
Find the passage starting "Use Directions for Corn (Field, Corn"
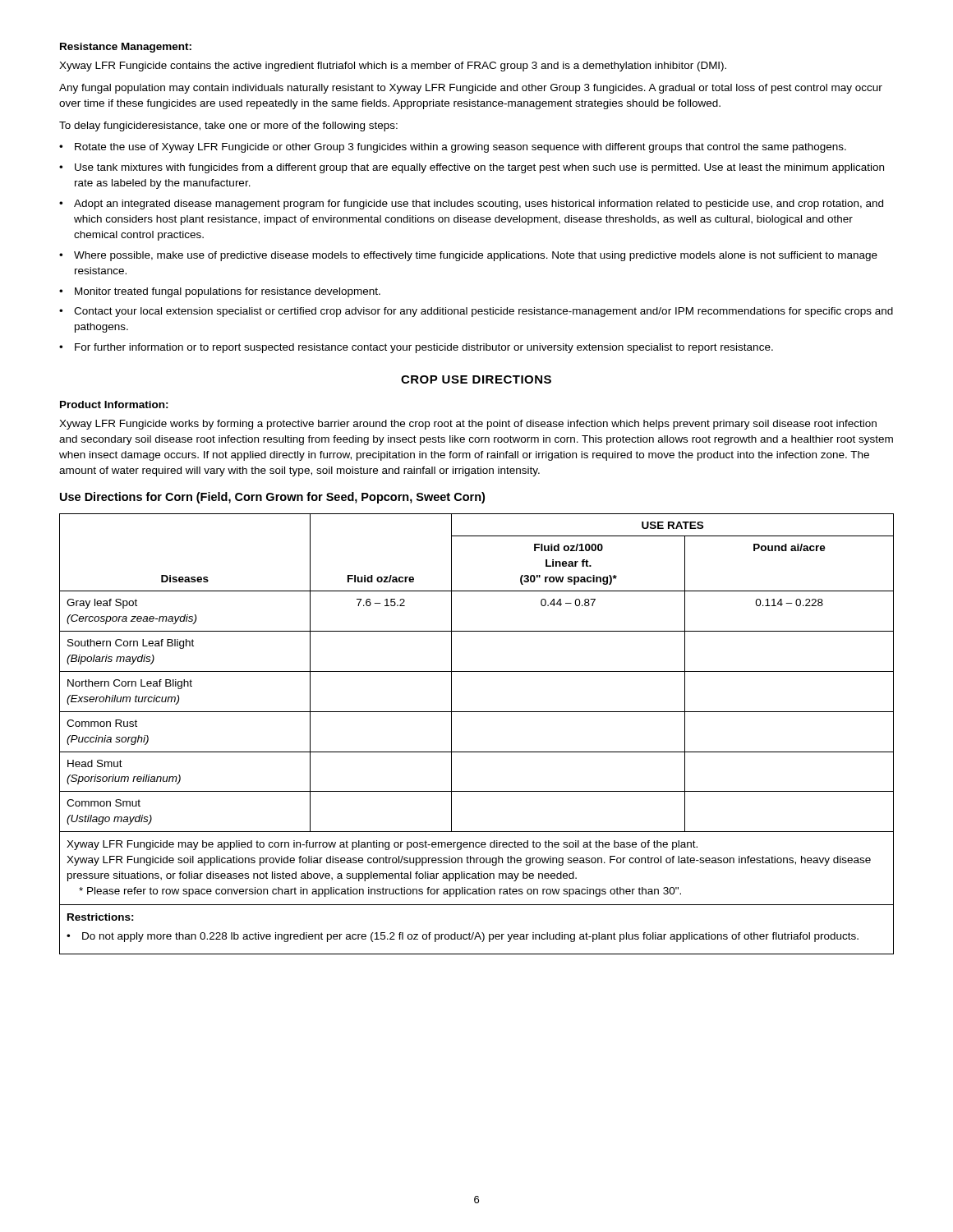pyautogui.click(x=272, y=497)
